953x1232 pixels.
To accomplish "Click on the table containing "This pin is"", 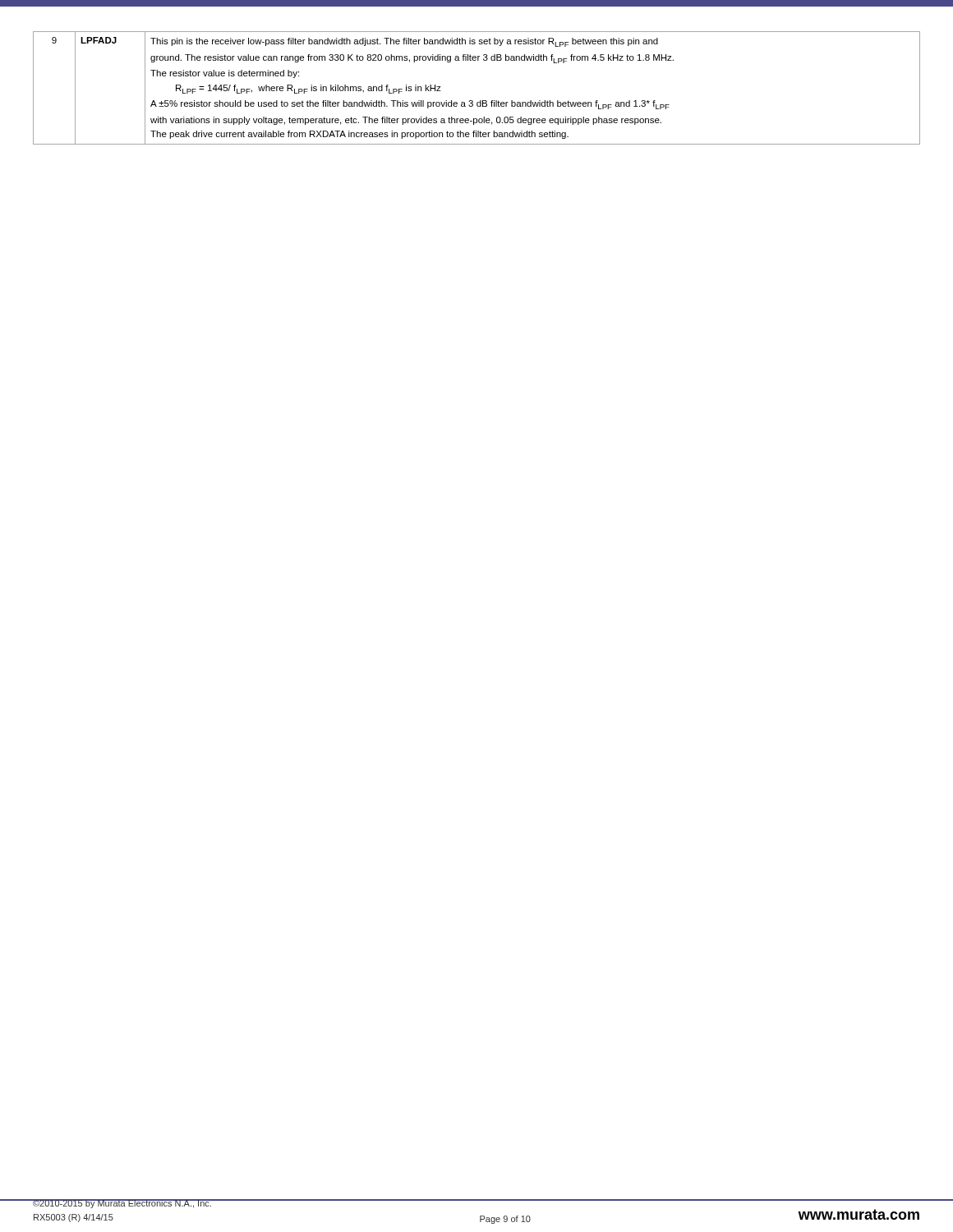I will [476, 88].
